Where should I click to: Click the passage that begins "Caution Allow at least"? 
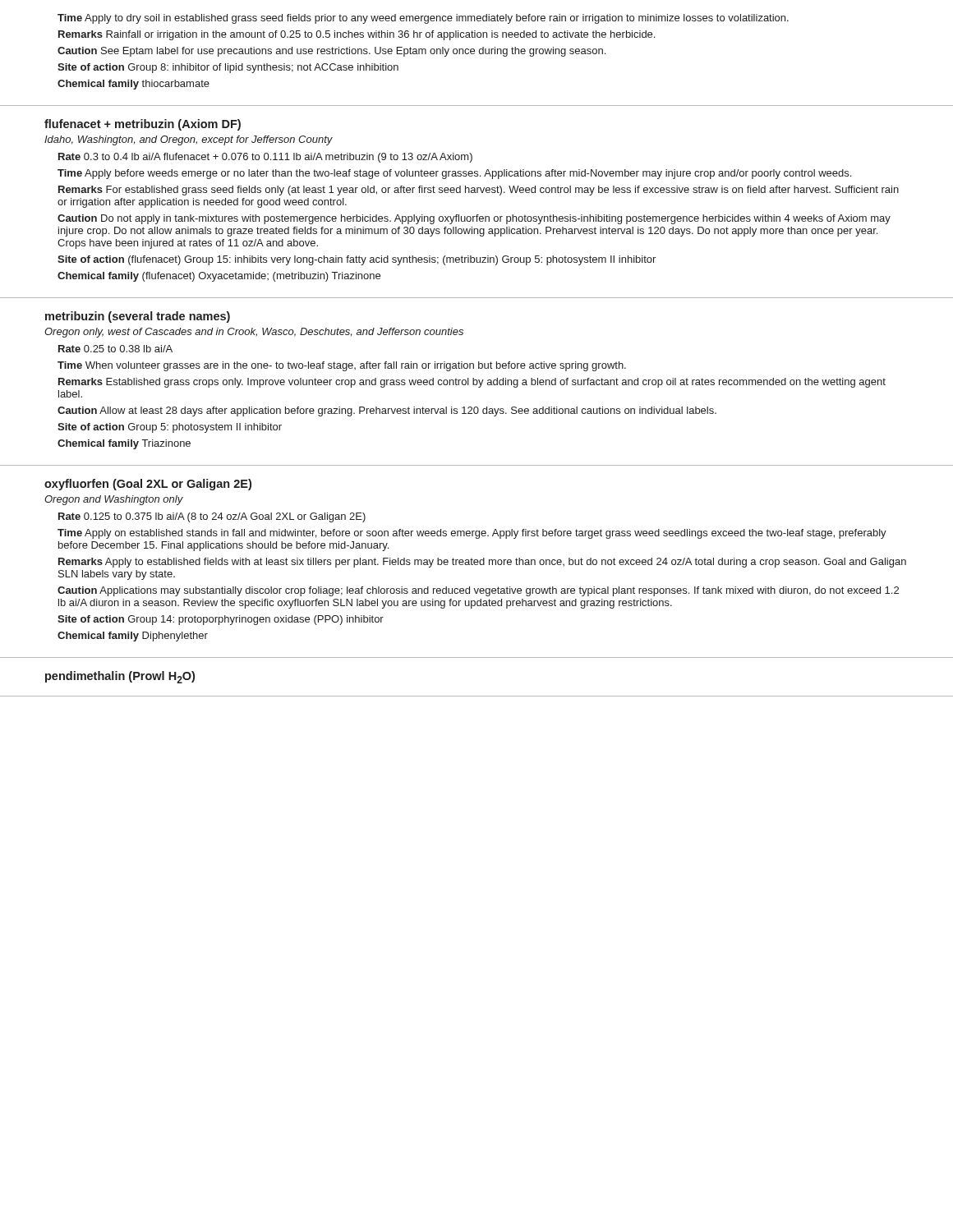[x=387, y=410]
